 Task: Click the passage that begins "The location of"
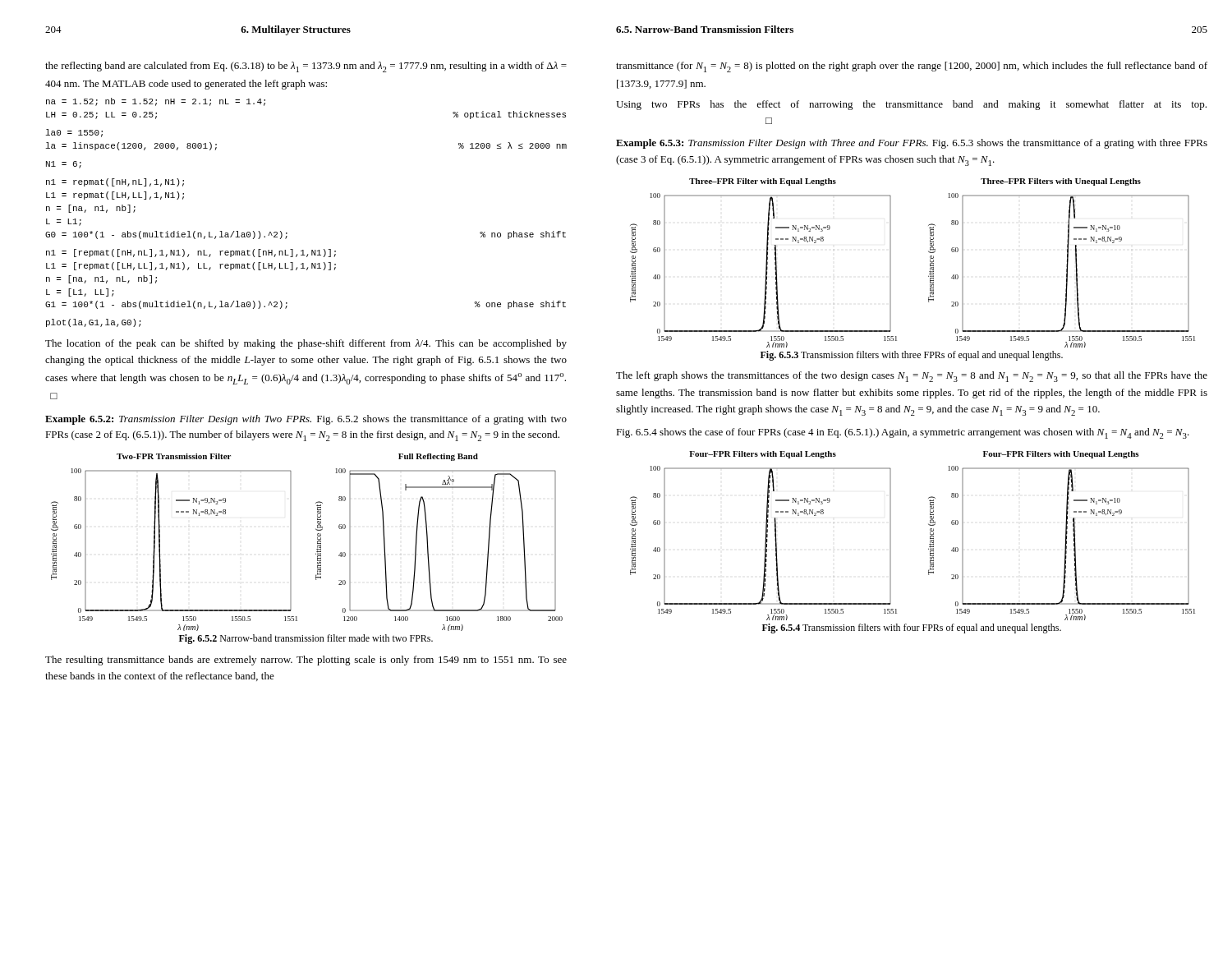click(x=306, y=370)
